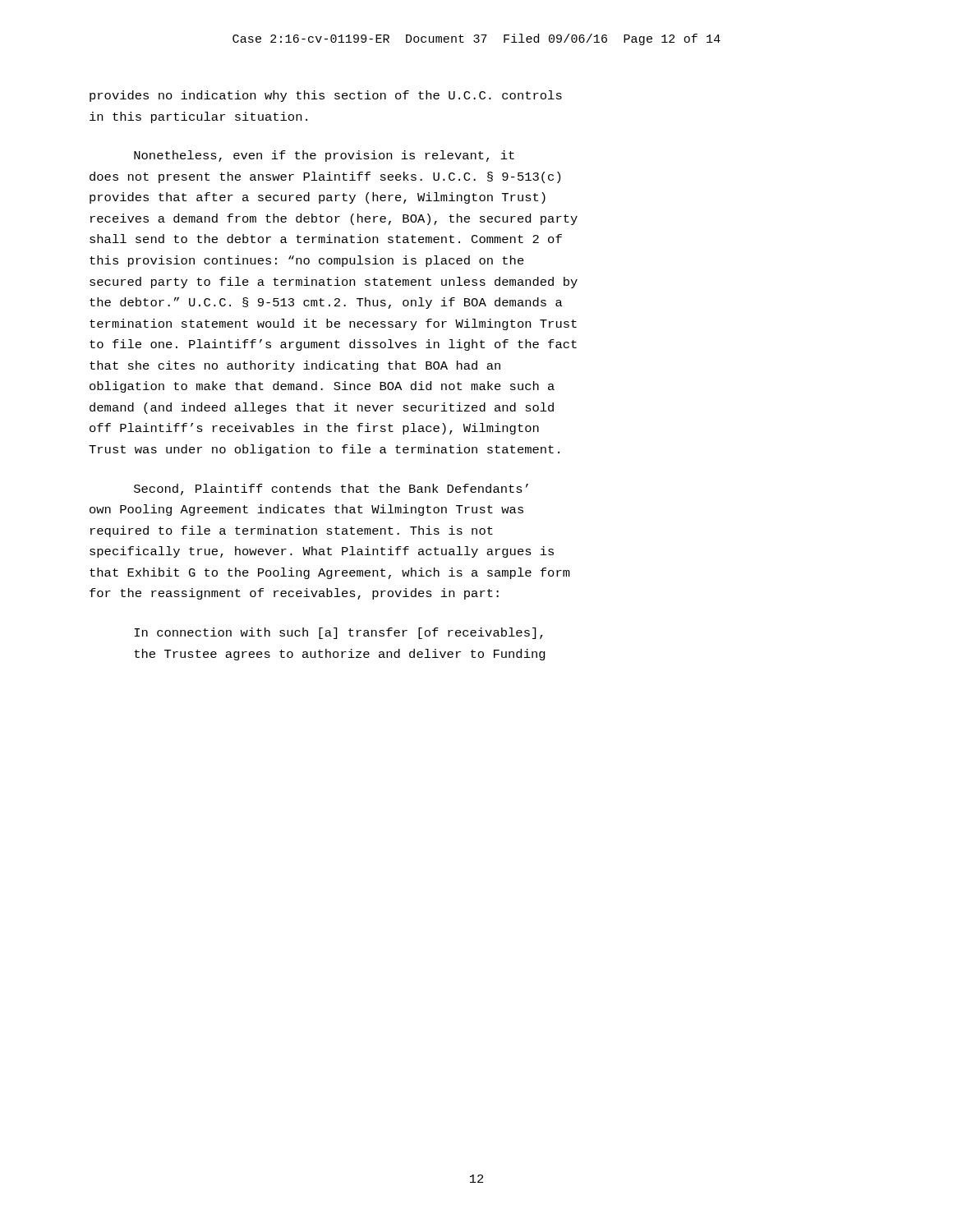953x1232 pixels.
Task: Locate the text block containing "provides that after a secured party"
Action: pos(318,198)
